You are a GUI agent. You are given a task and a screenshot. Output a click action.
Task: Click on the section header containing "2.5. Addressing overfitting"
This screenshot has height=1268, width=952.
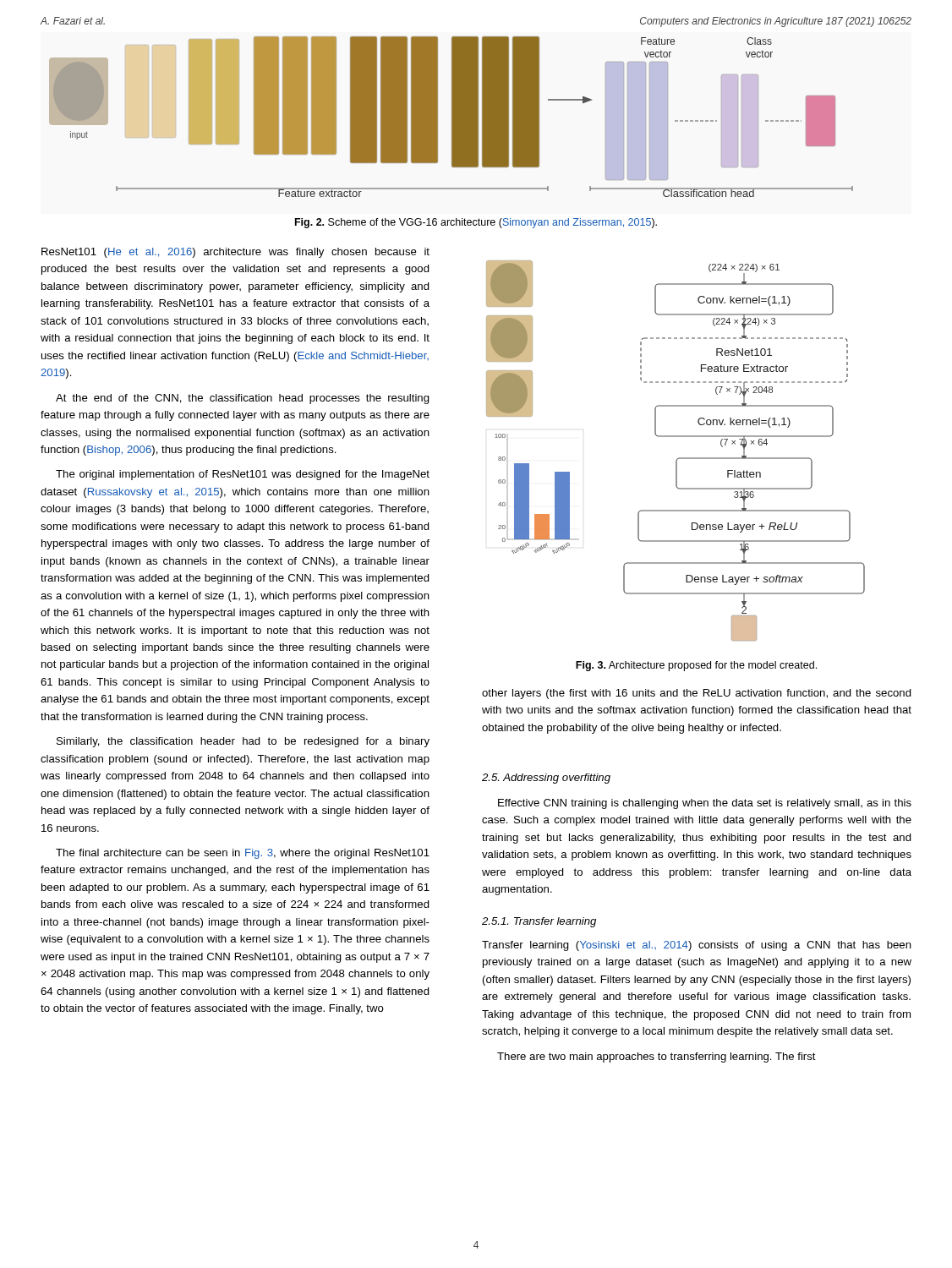click(x=546, y=777)
